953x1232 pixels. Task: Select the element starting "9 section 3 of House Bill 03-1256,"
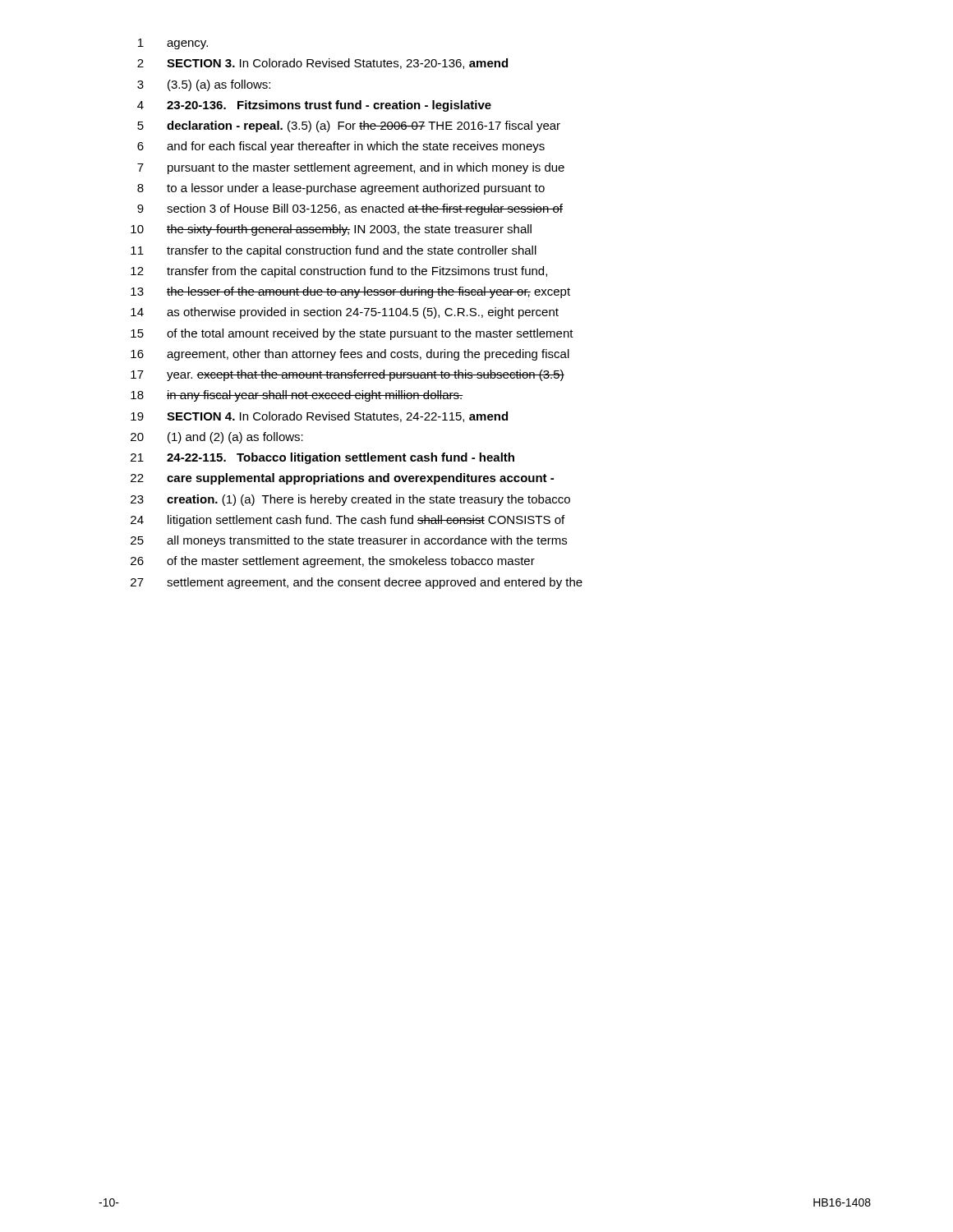click(485, 208)
